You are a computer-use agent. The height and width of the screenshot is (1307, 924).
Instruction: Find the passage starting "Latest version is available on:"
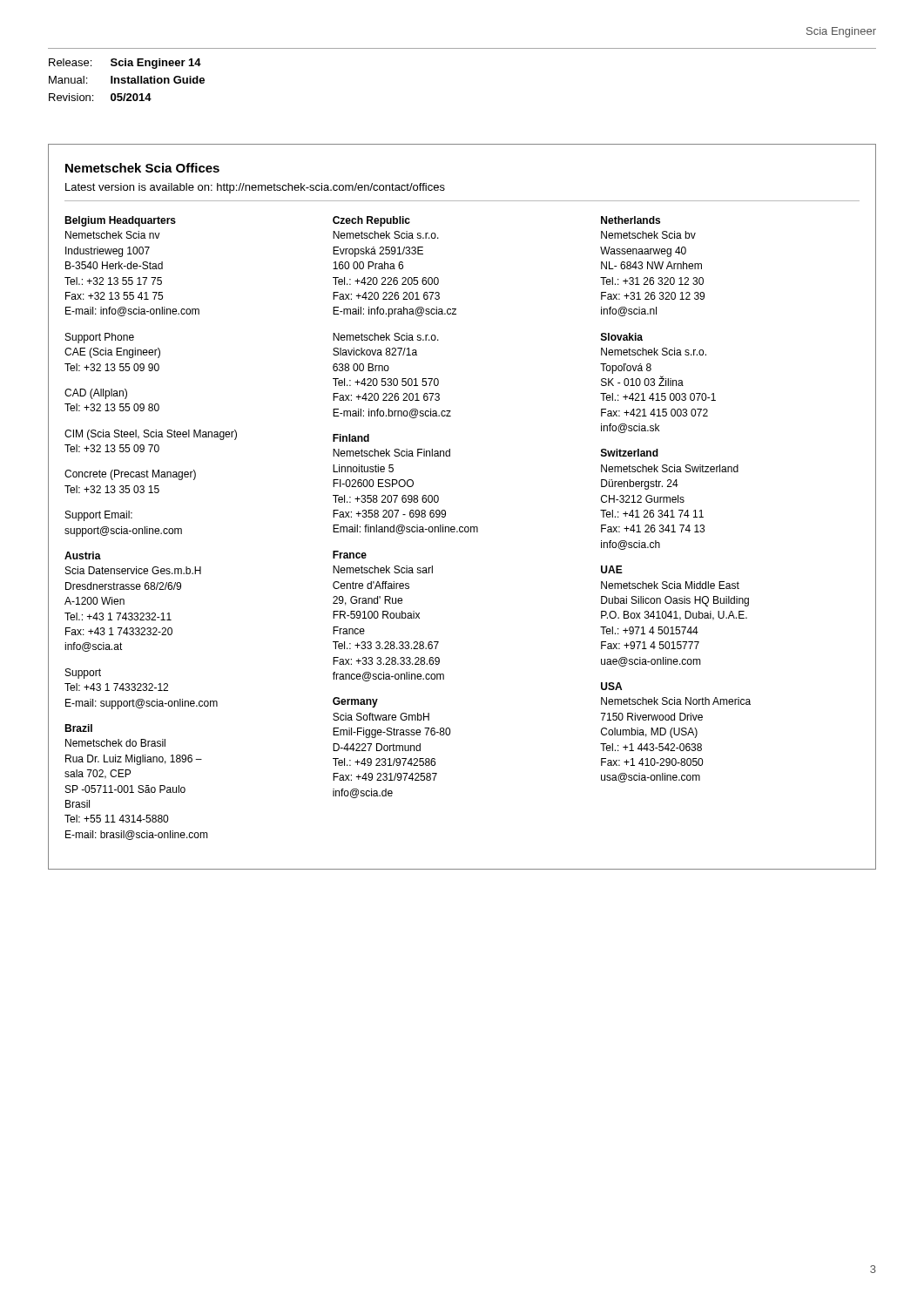(255, 187)
